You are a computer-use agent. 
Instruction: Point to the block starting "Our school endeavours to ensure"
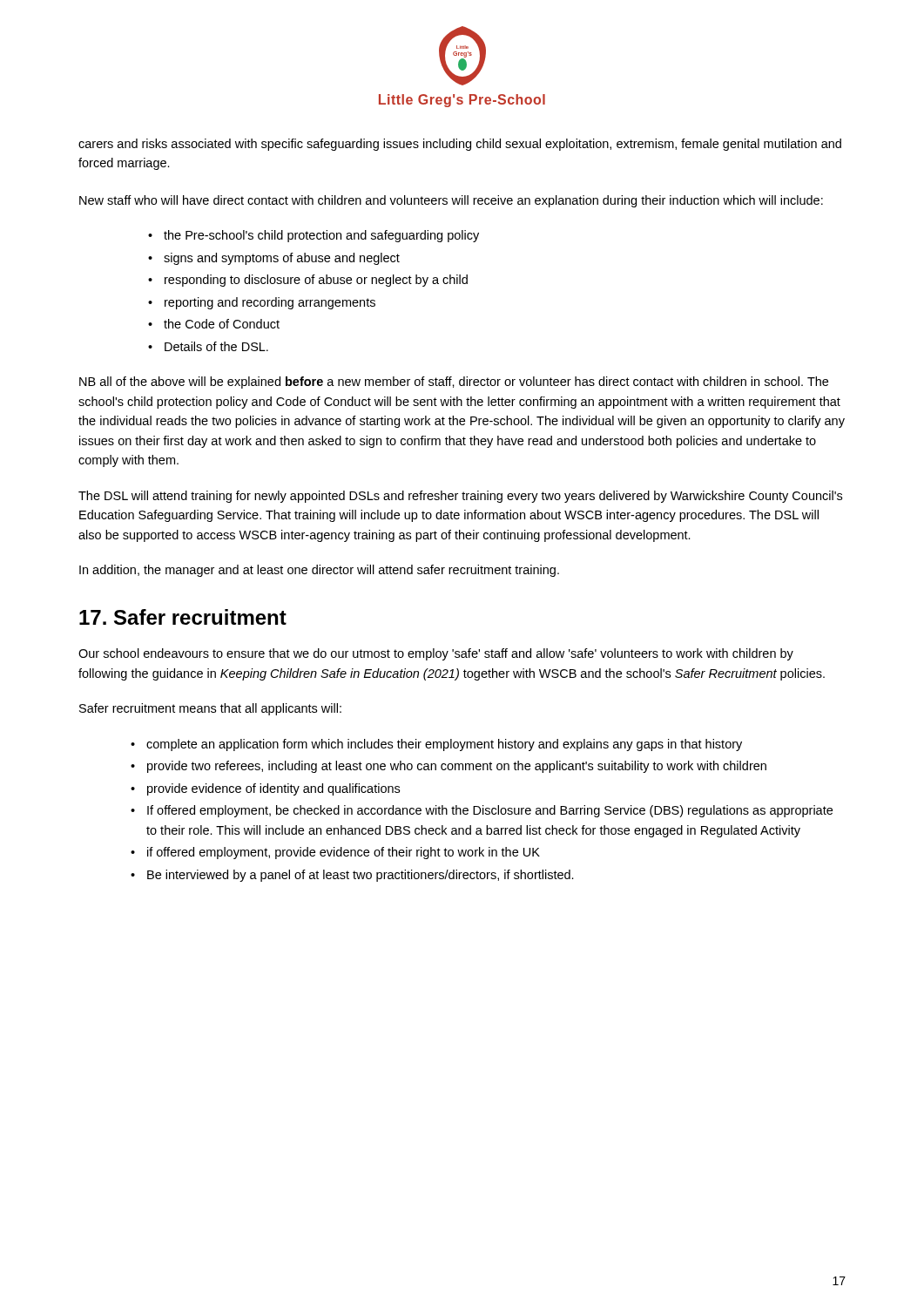coord(452,664)
